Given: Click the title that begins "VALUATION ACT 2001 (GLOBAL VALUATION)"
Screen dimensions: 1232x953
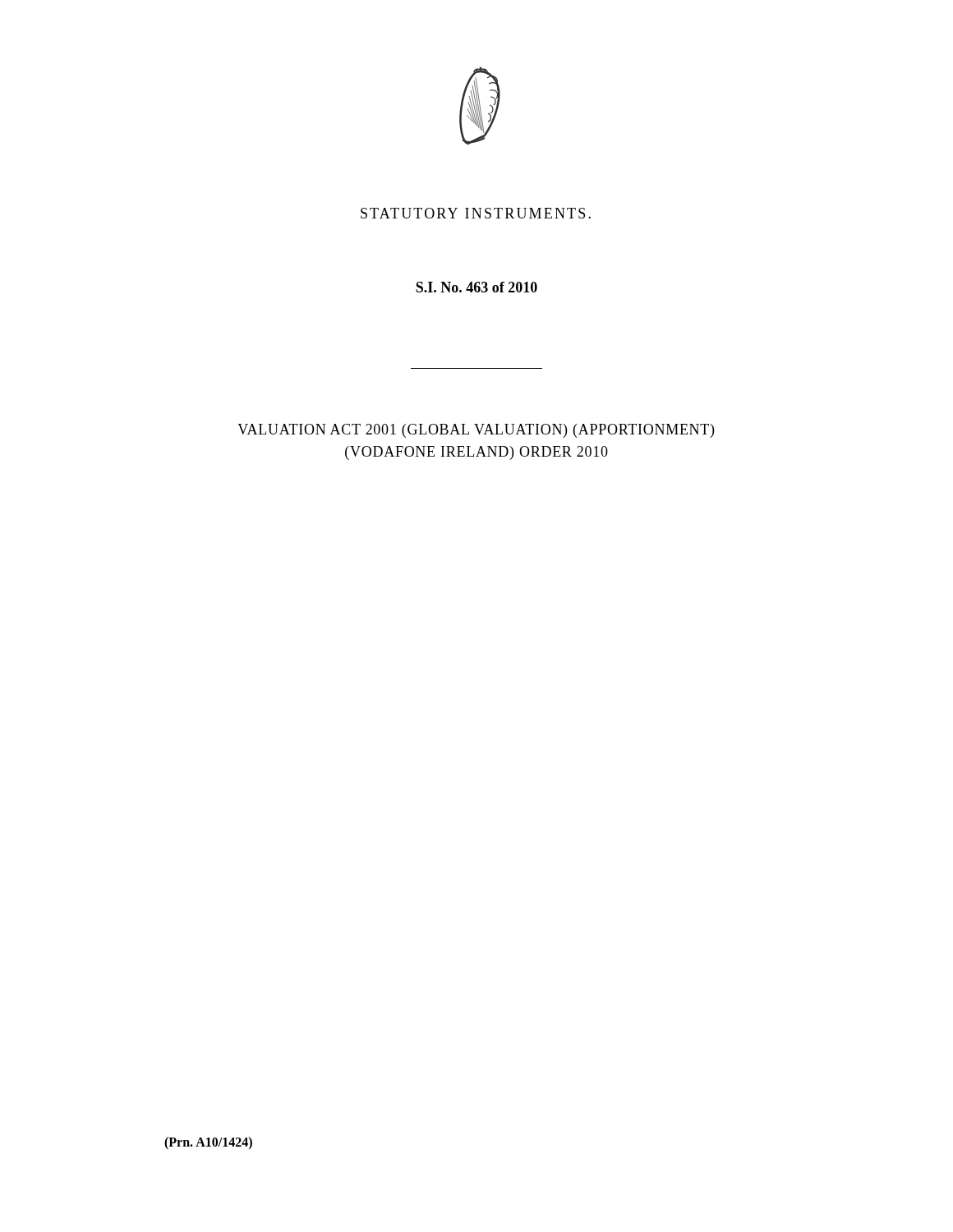Looking at the screenshot, I should 476,441.
